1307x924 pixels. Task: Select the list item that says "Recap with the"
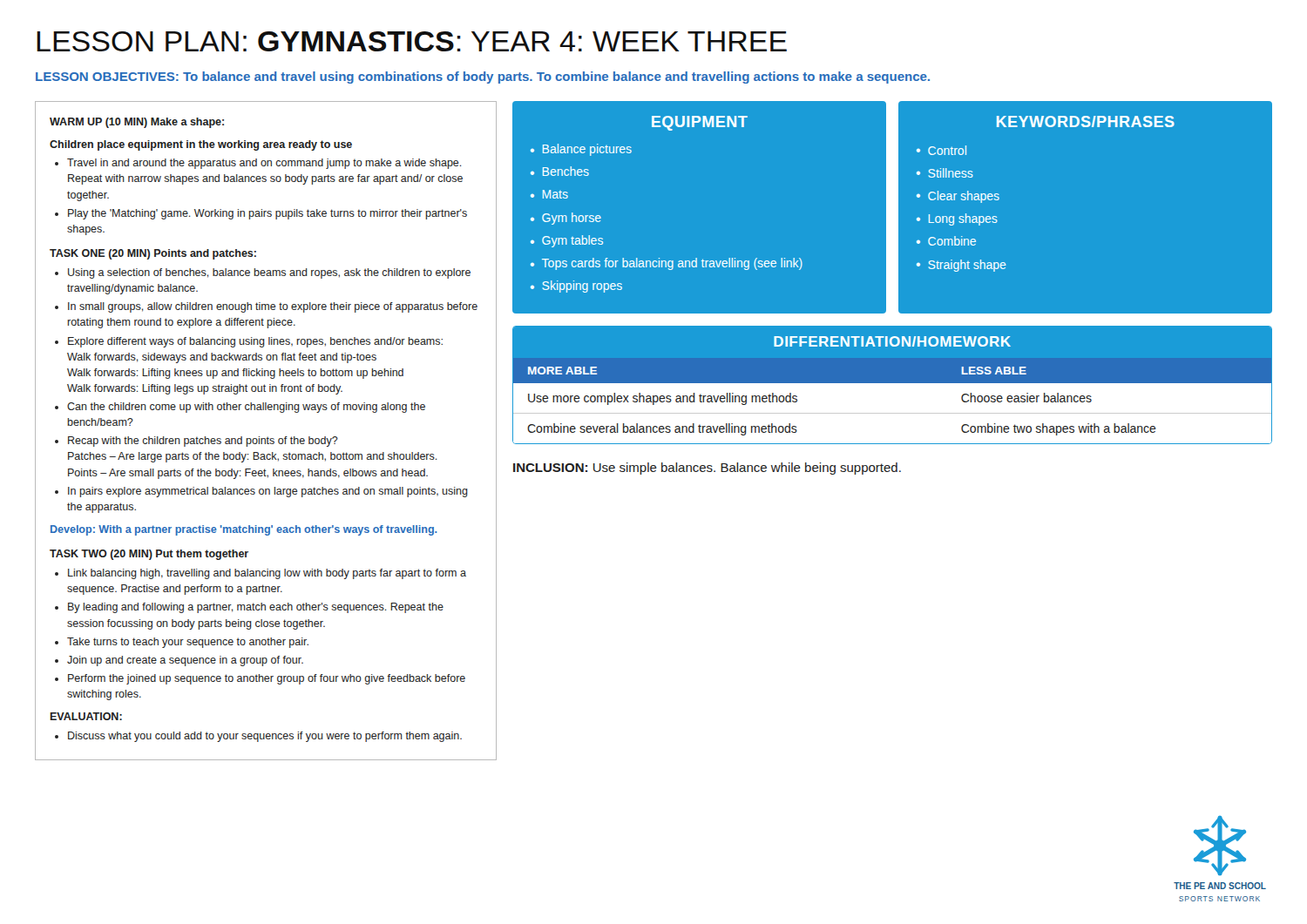[252, 457]
